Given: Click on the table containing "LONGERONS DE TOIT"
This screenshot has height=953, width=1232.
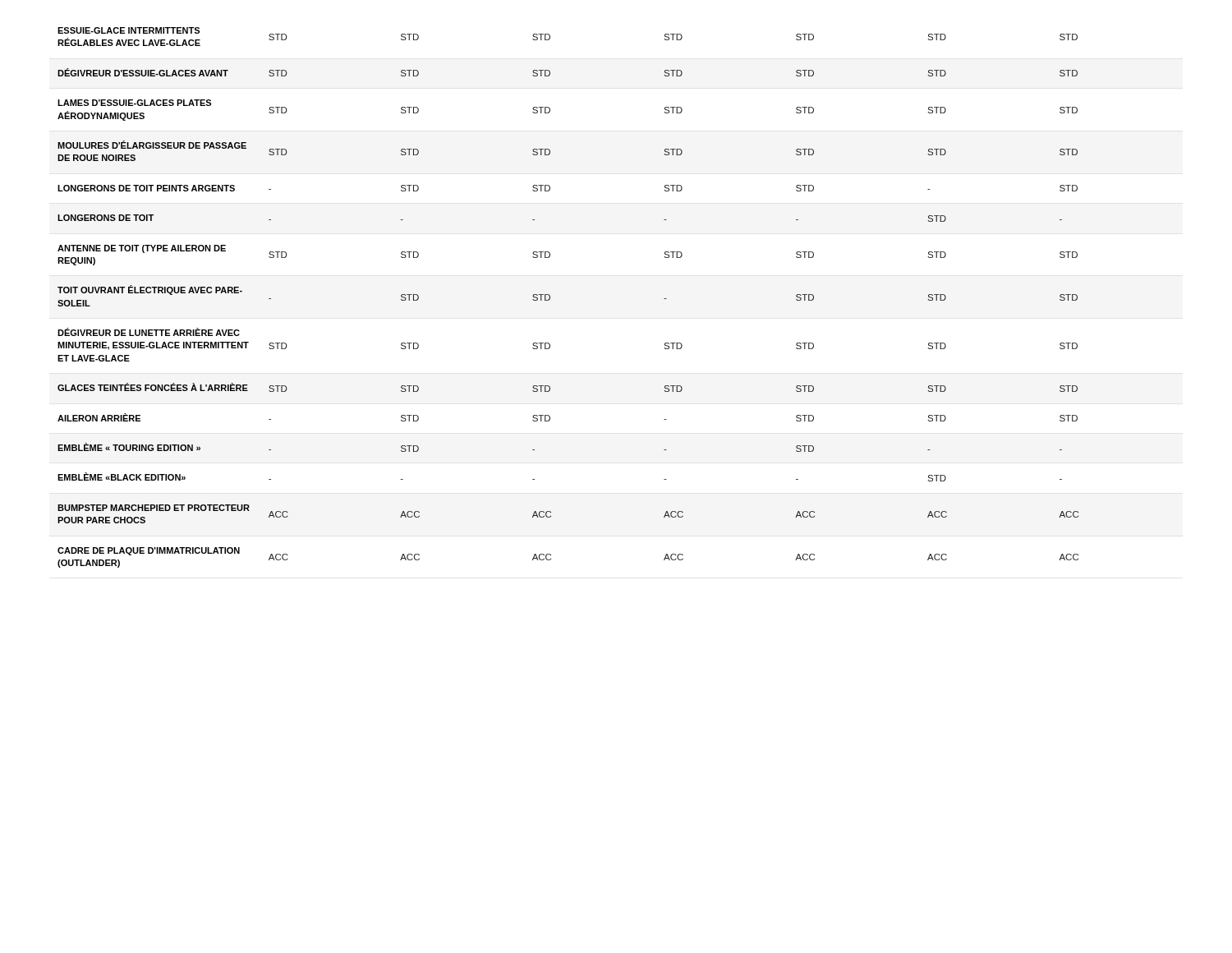Looking at the screenshot, I should (x=616, y=298).
